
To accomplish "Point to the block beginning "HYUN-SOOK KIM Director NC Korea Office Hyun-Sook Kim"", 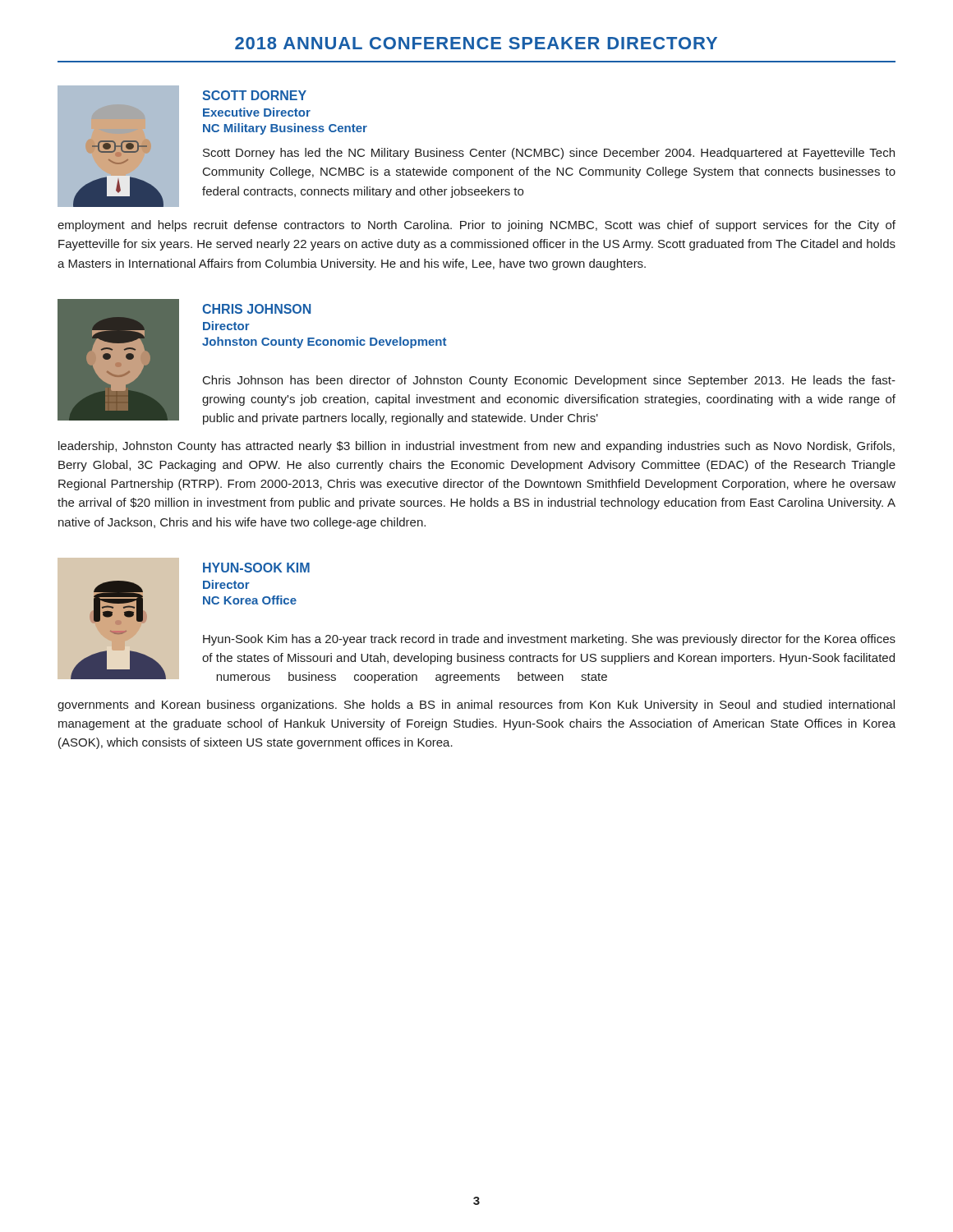I will point(476,655).
